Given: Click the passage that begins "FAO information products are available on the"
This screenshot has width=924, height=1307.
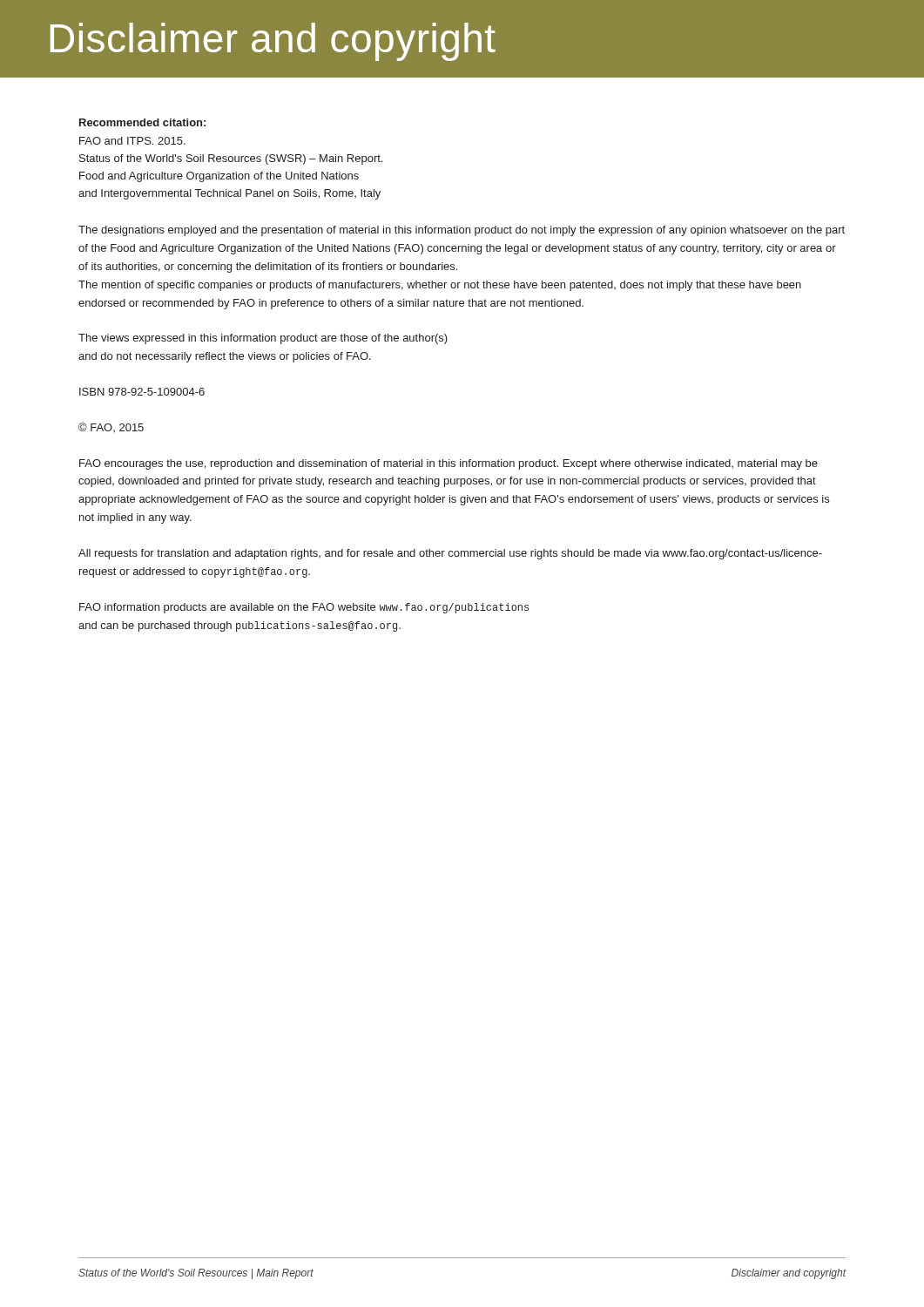Looking at the screenshot, I should point(304,616).
